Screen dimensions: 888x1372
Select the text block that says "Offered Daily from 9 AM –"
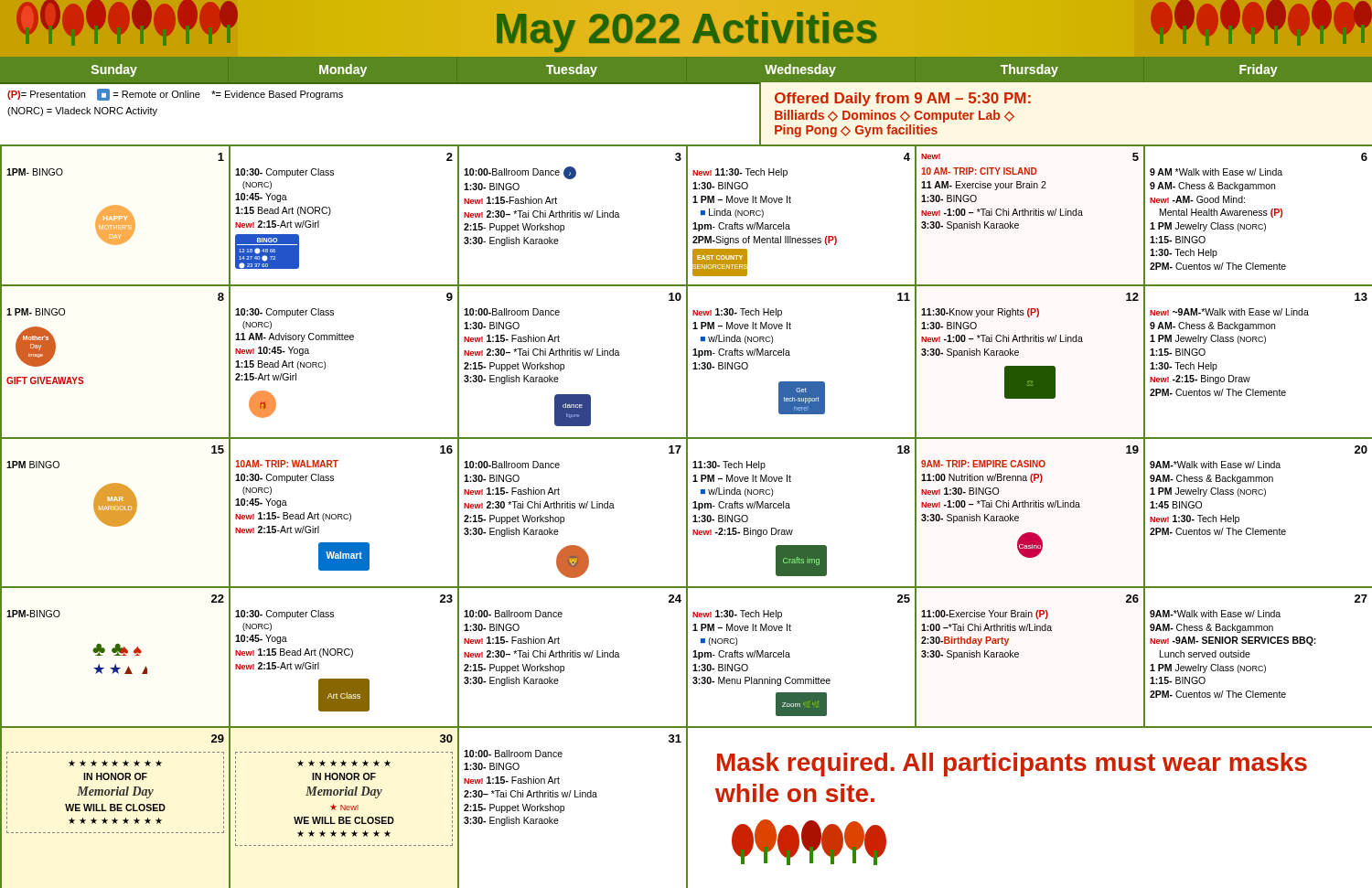(903, 99)
